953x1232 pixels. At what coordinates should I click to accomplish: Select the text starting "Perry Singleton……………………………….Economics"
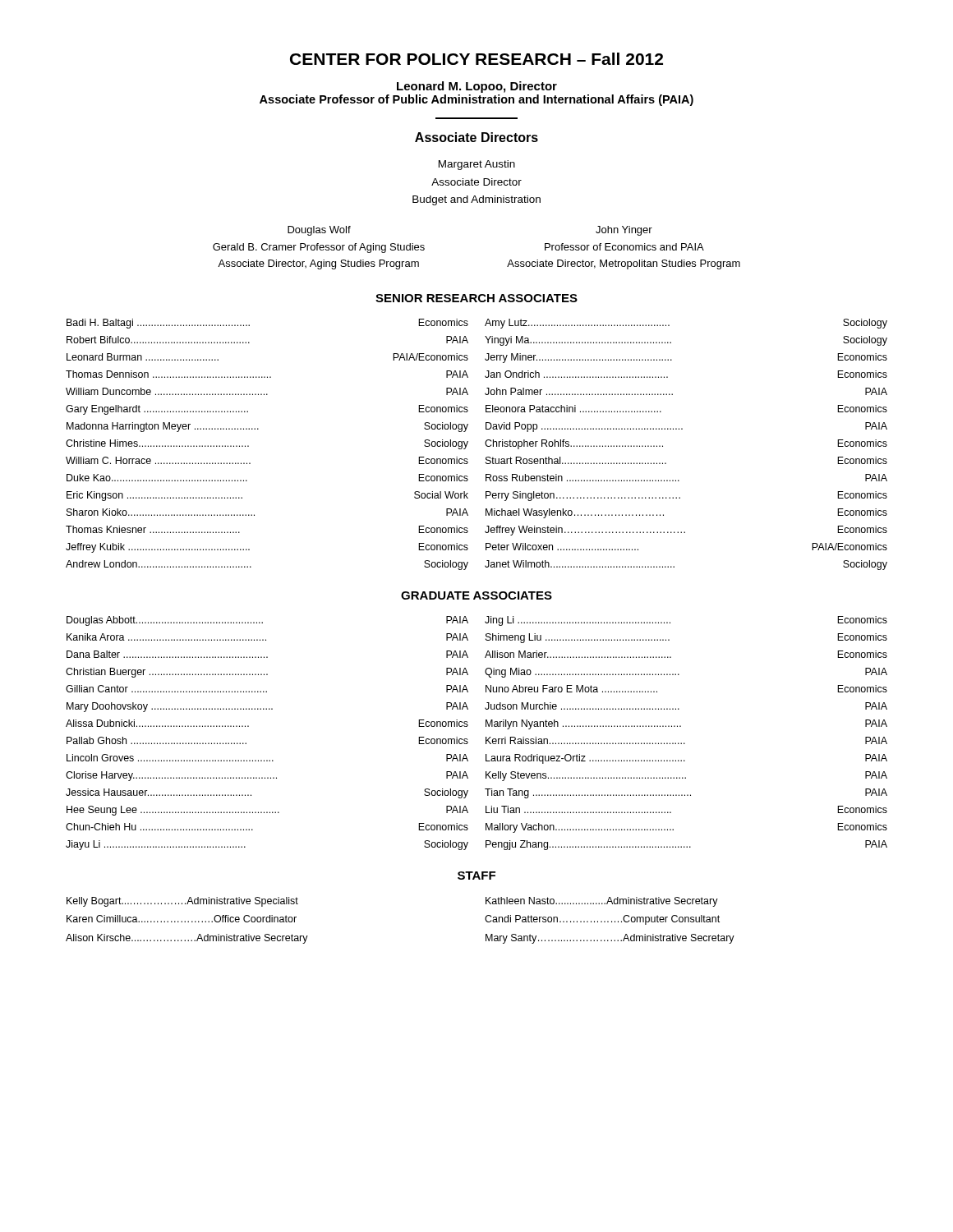tap(686, 496)
